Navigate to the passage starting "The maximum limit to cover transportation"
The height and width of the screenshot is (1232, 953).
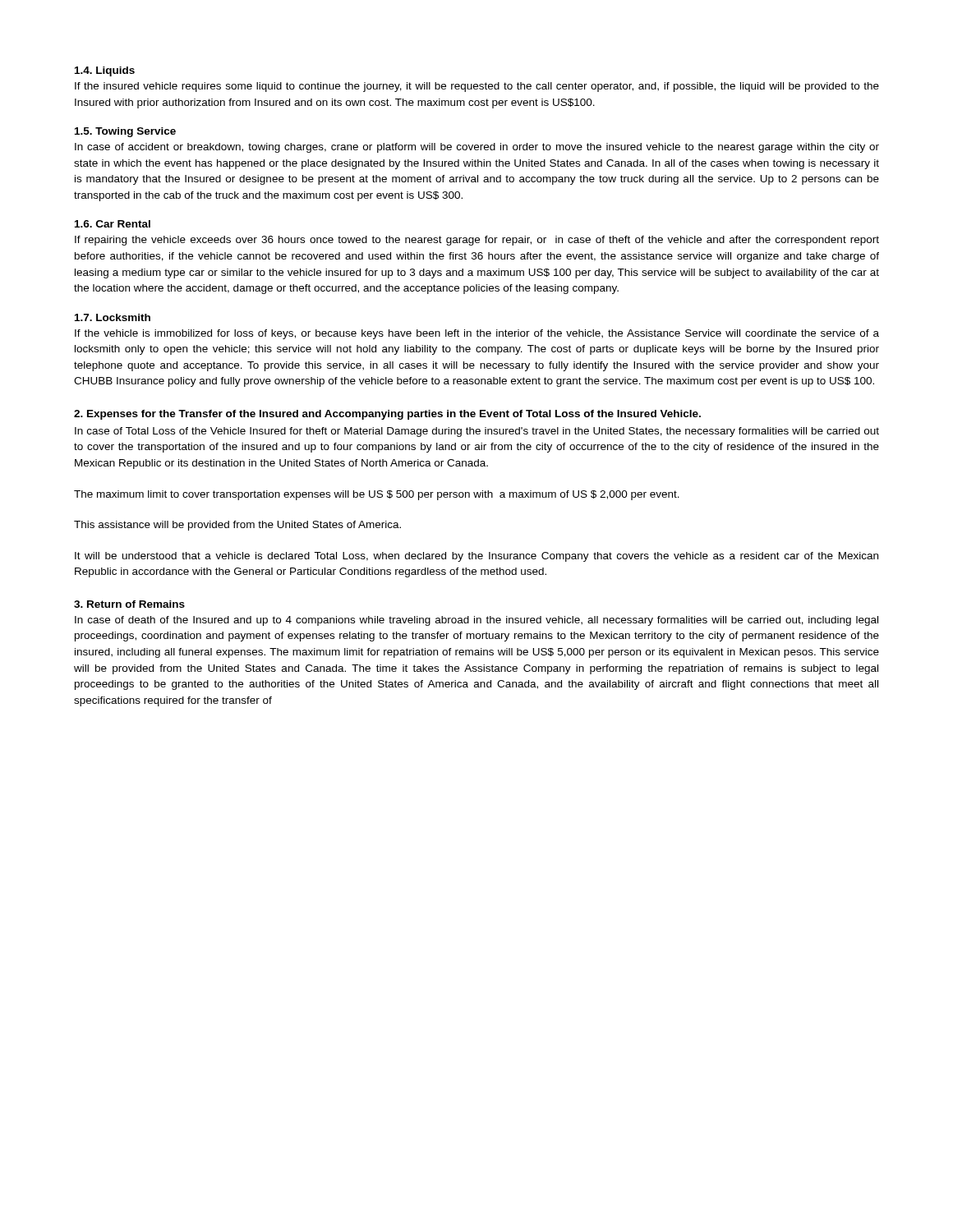click(x=377, y=494)
